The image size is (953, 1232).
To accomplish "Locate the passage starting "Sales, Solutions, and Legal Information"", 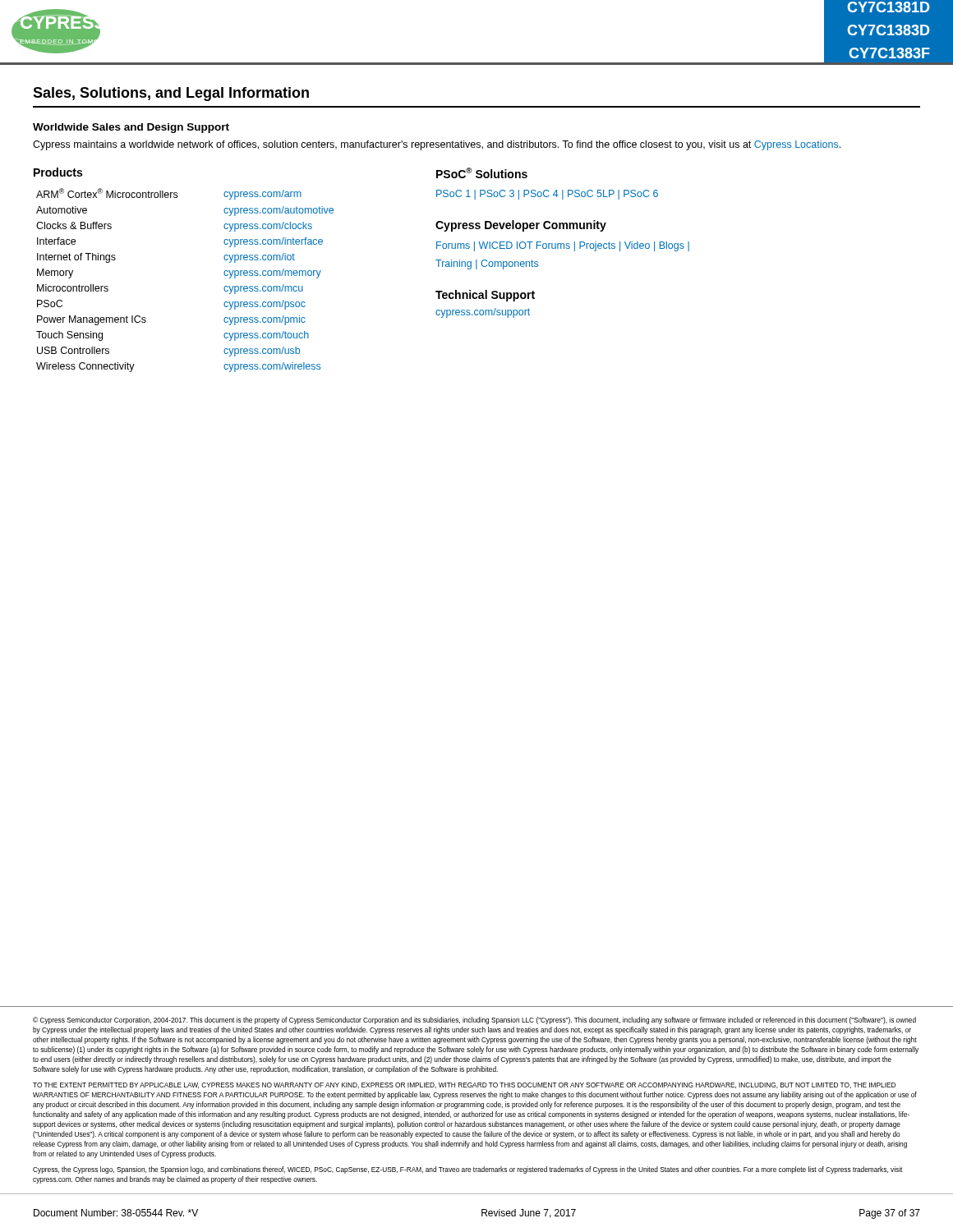I will click(171, 93).
